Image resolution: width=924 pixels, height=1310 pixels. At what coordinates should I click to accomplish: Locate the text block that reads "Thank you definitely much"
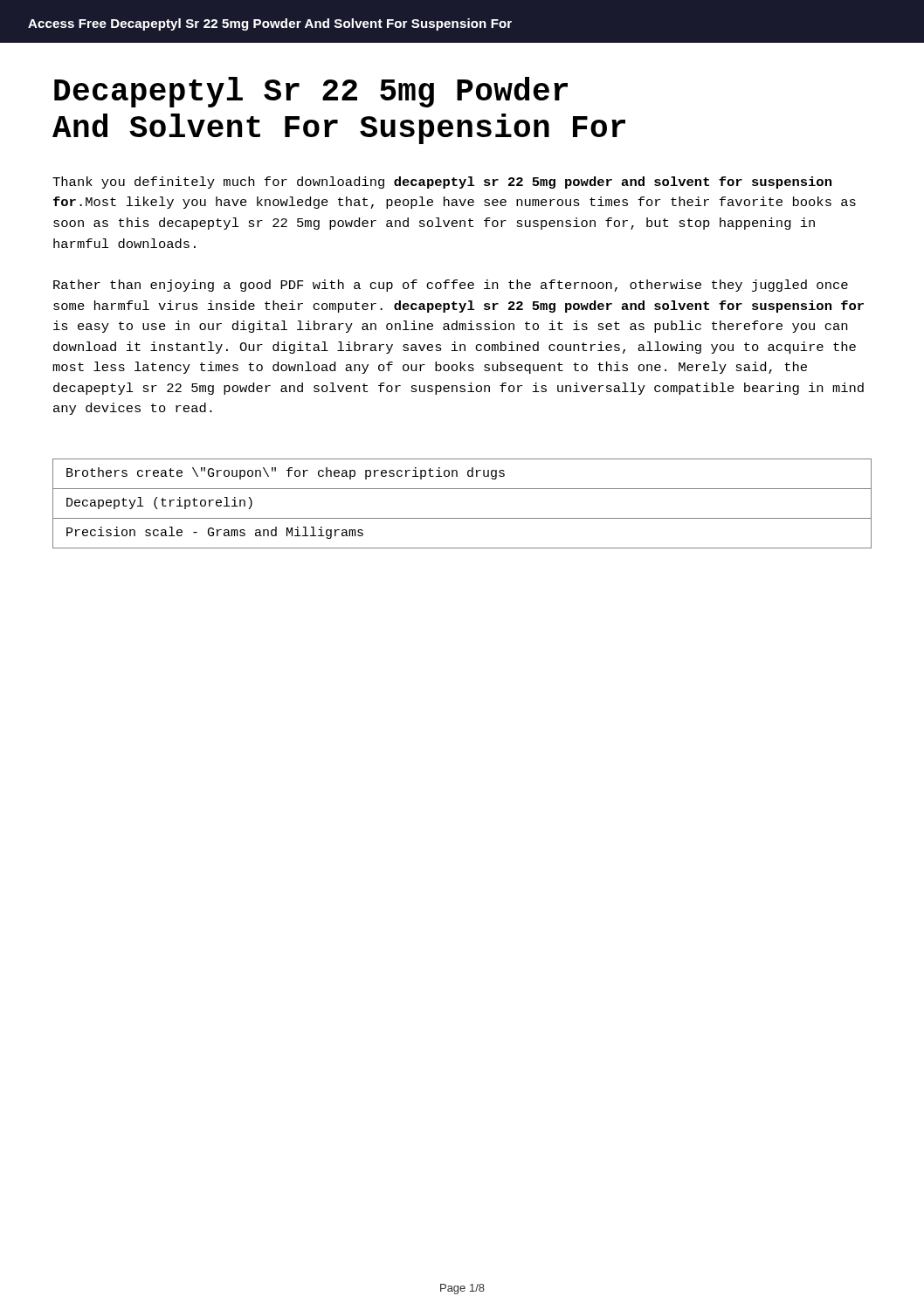tap(455, 213)
